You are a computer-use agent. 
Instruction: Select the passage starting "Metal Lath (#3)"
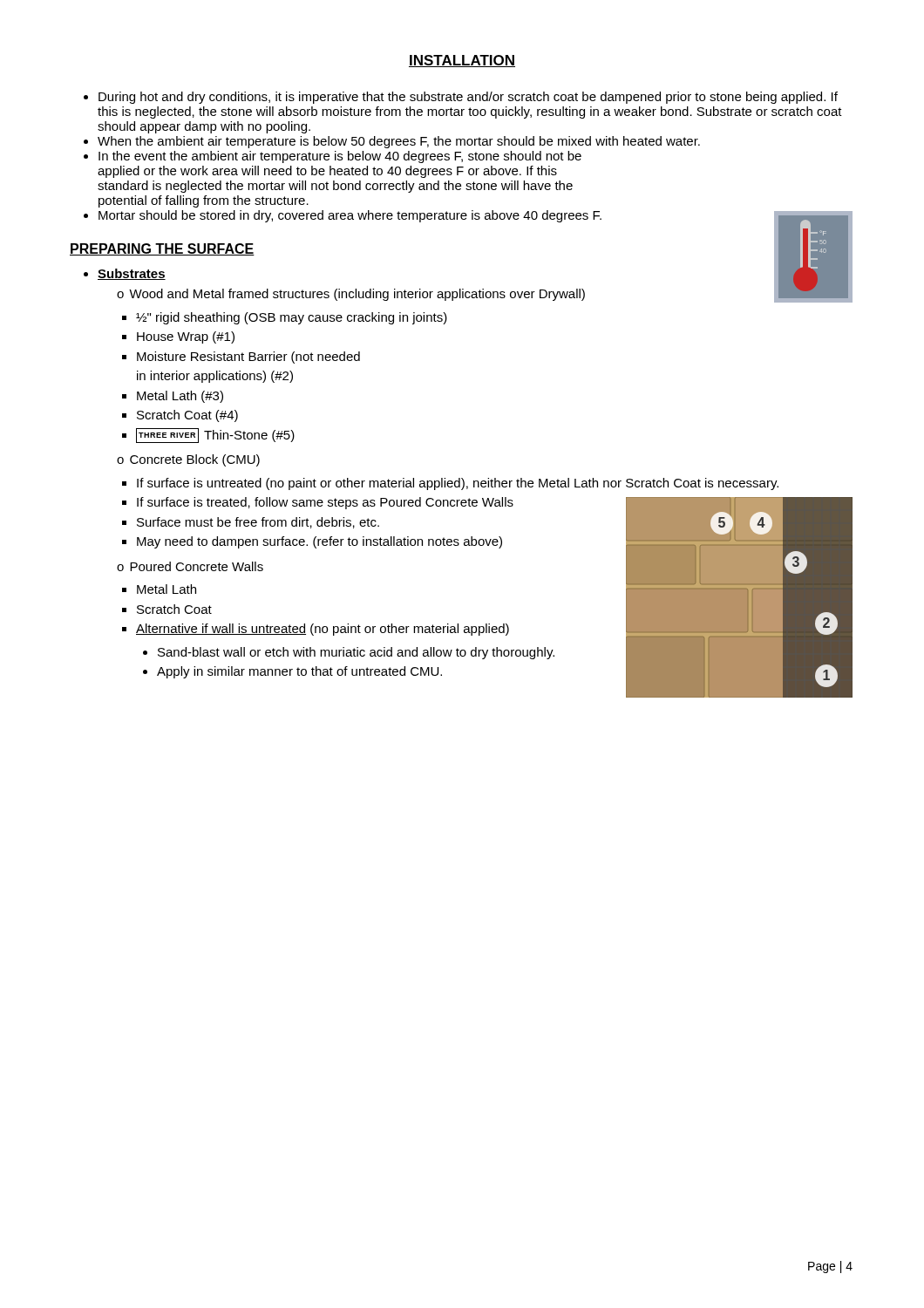[x=180, y=397]
